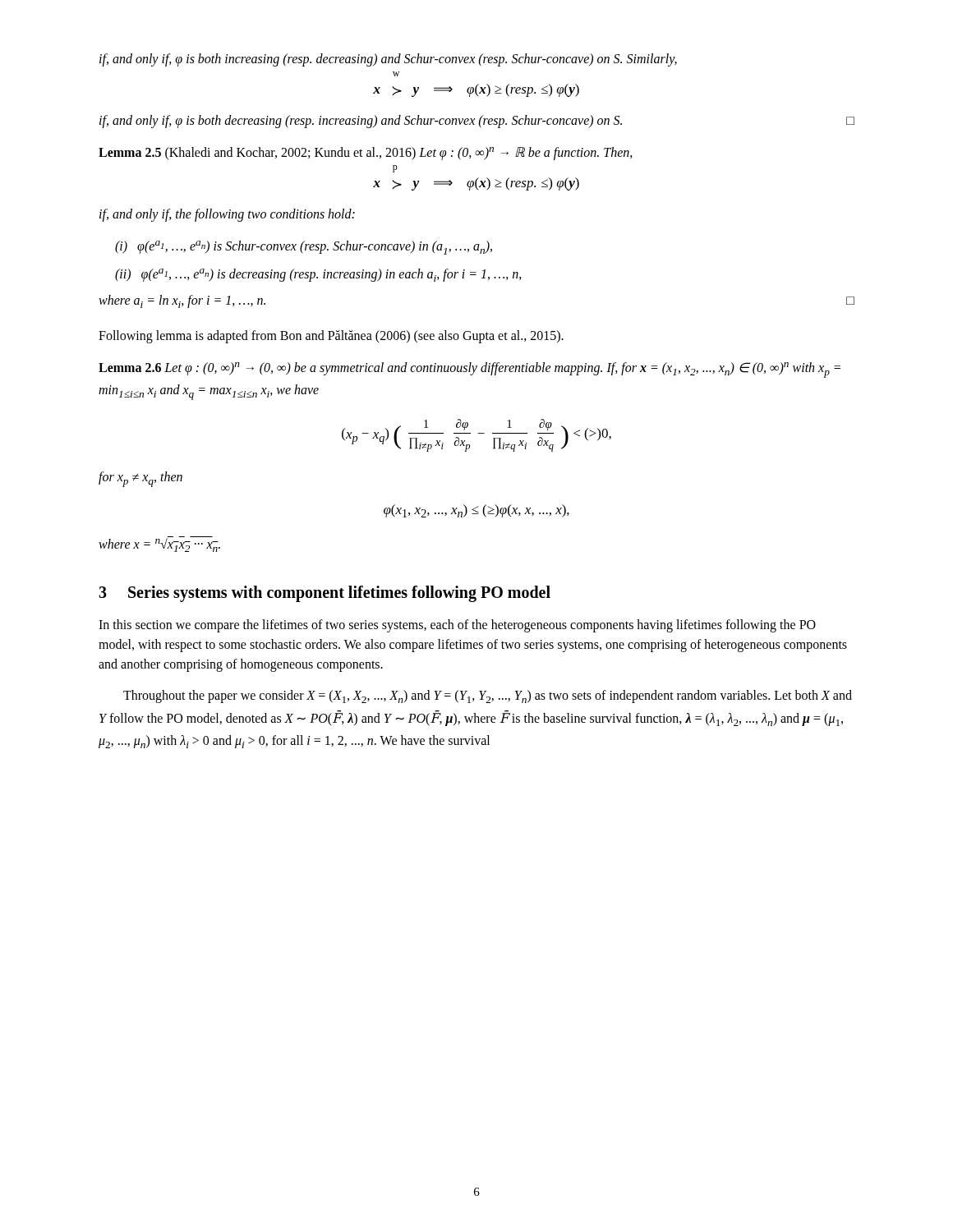Click on the text block with the text "In this section we compare the lifetimes of"

(x=476, y=645)
